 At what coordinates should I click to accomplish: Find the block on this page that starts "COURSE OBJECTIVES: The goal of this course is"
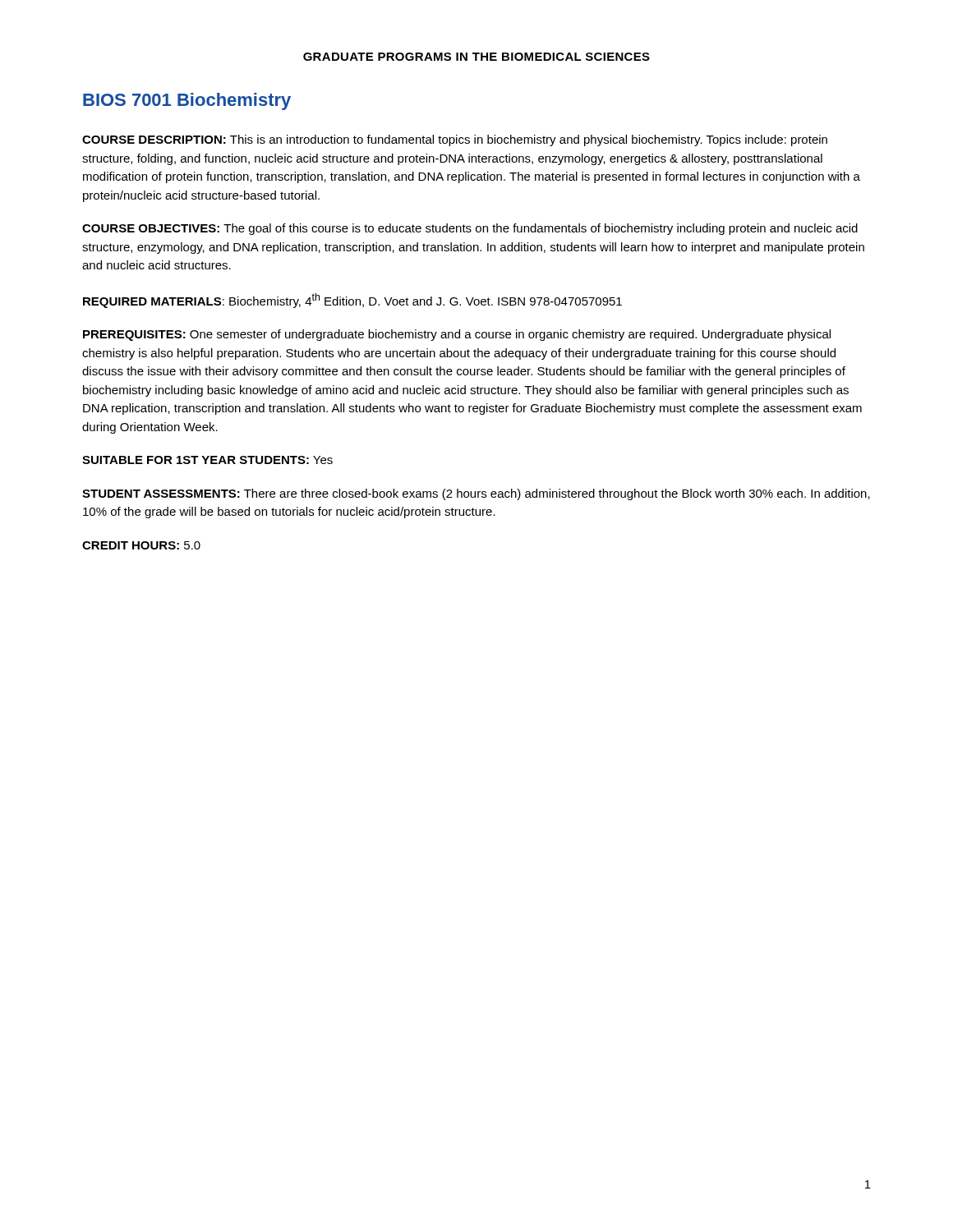coord(473,246)
